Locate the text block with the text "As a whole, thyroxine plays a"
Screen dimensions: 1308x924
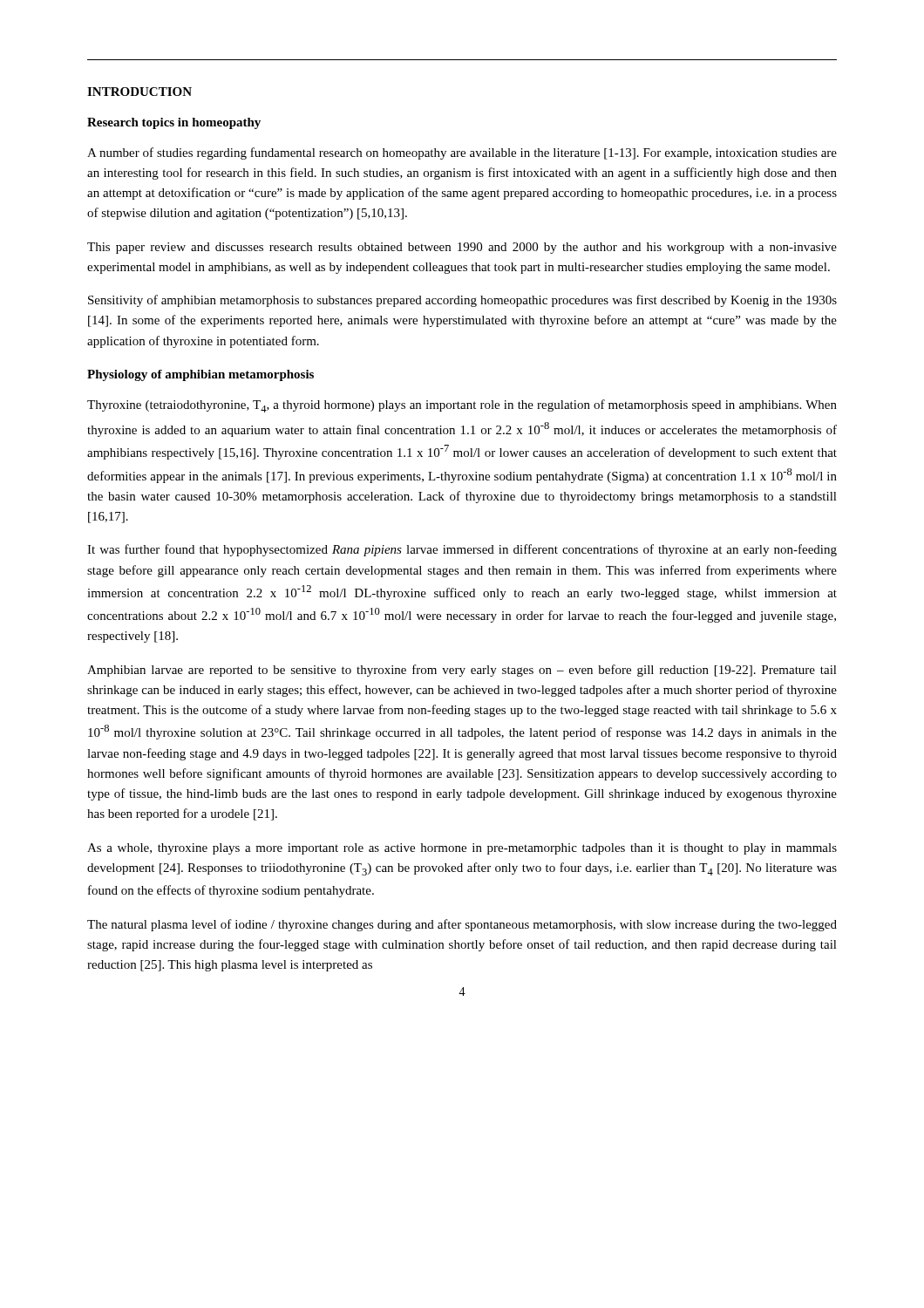[462, 869]
